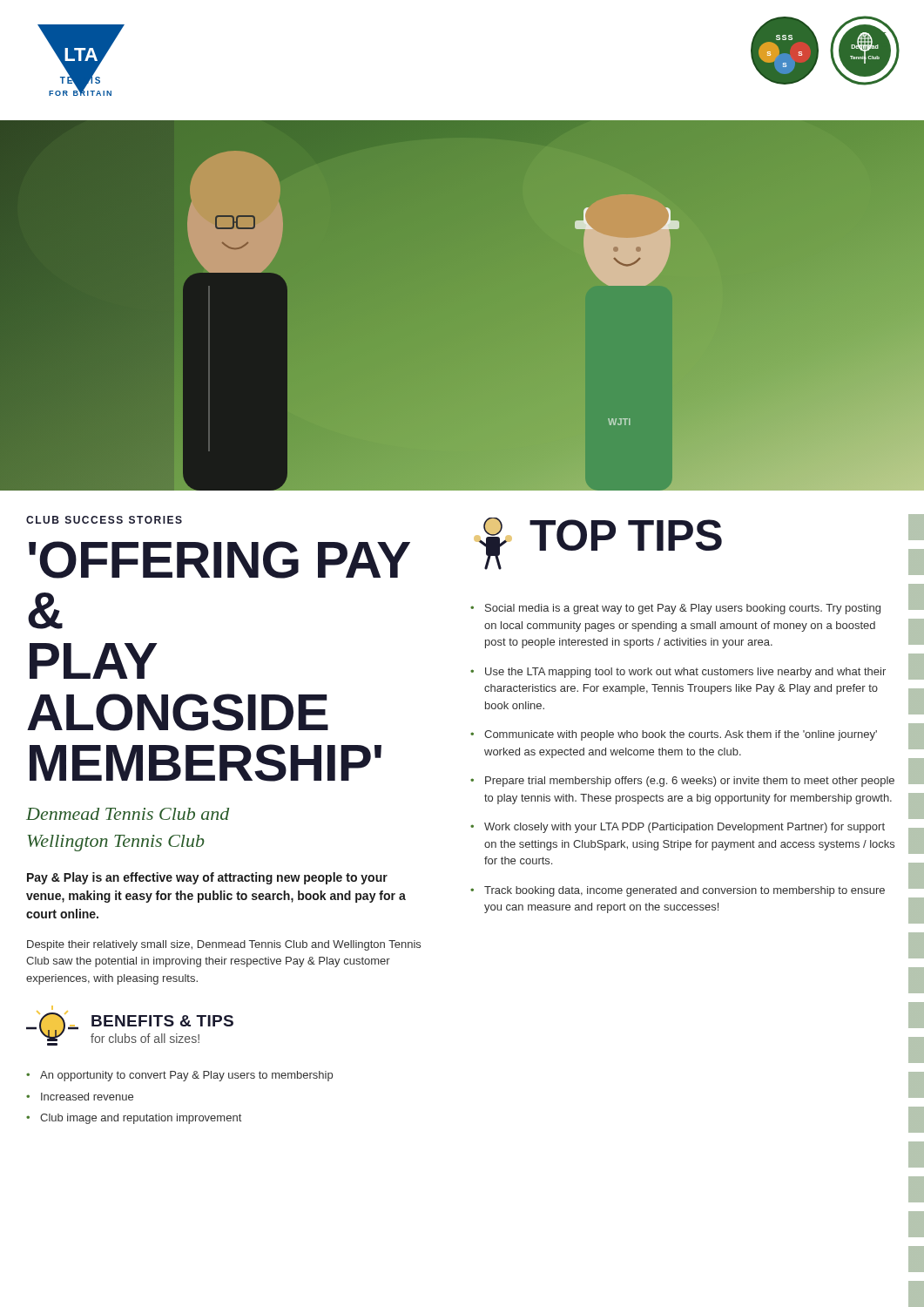Select the photo
This screenshot has height=1307, width=924.
(x=462, y=305)
